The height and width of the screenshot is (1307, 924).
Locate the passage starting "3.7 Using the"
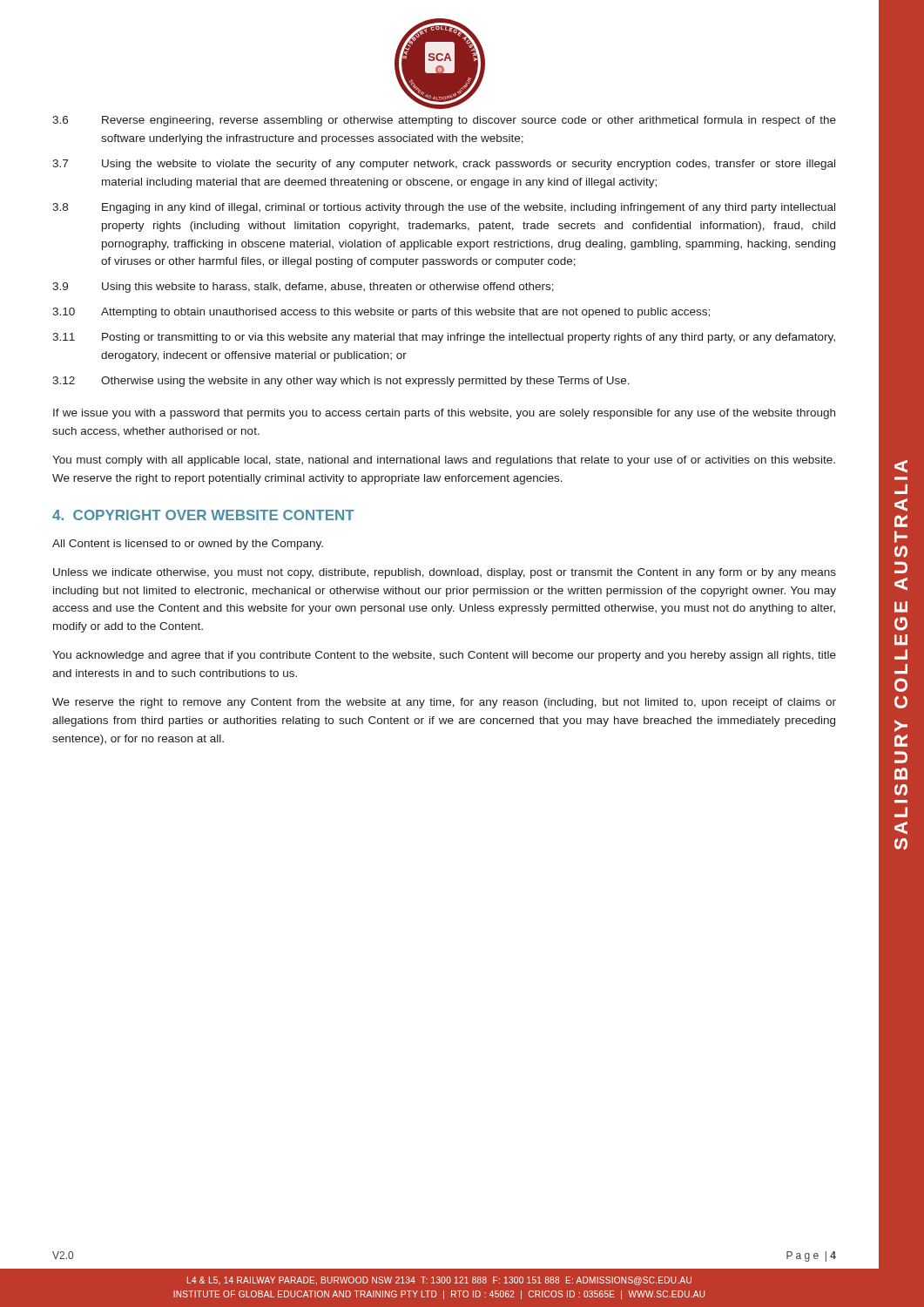444,173
